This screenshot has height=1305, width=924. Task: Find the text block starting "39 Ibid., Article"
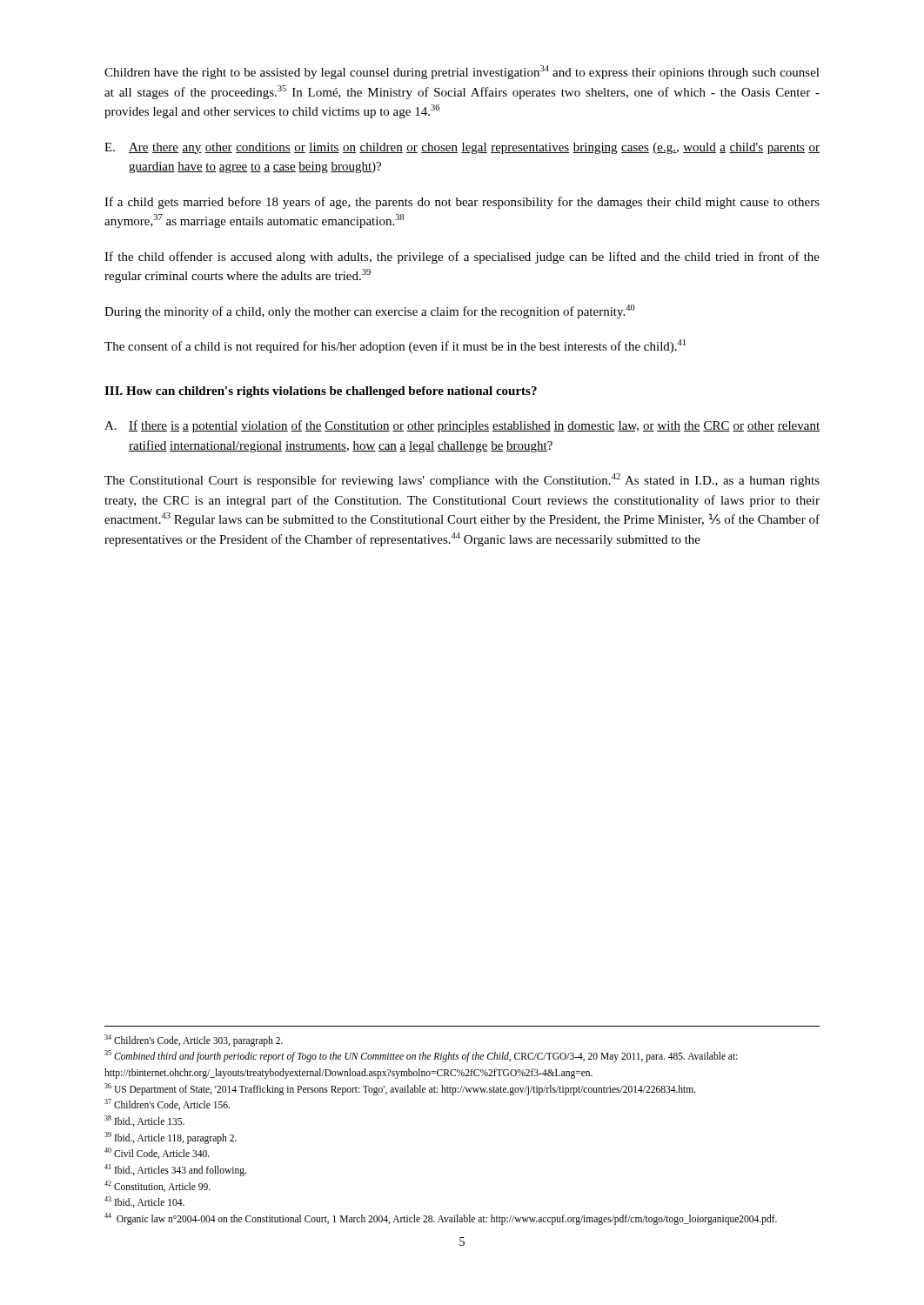point(171,1137)
